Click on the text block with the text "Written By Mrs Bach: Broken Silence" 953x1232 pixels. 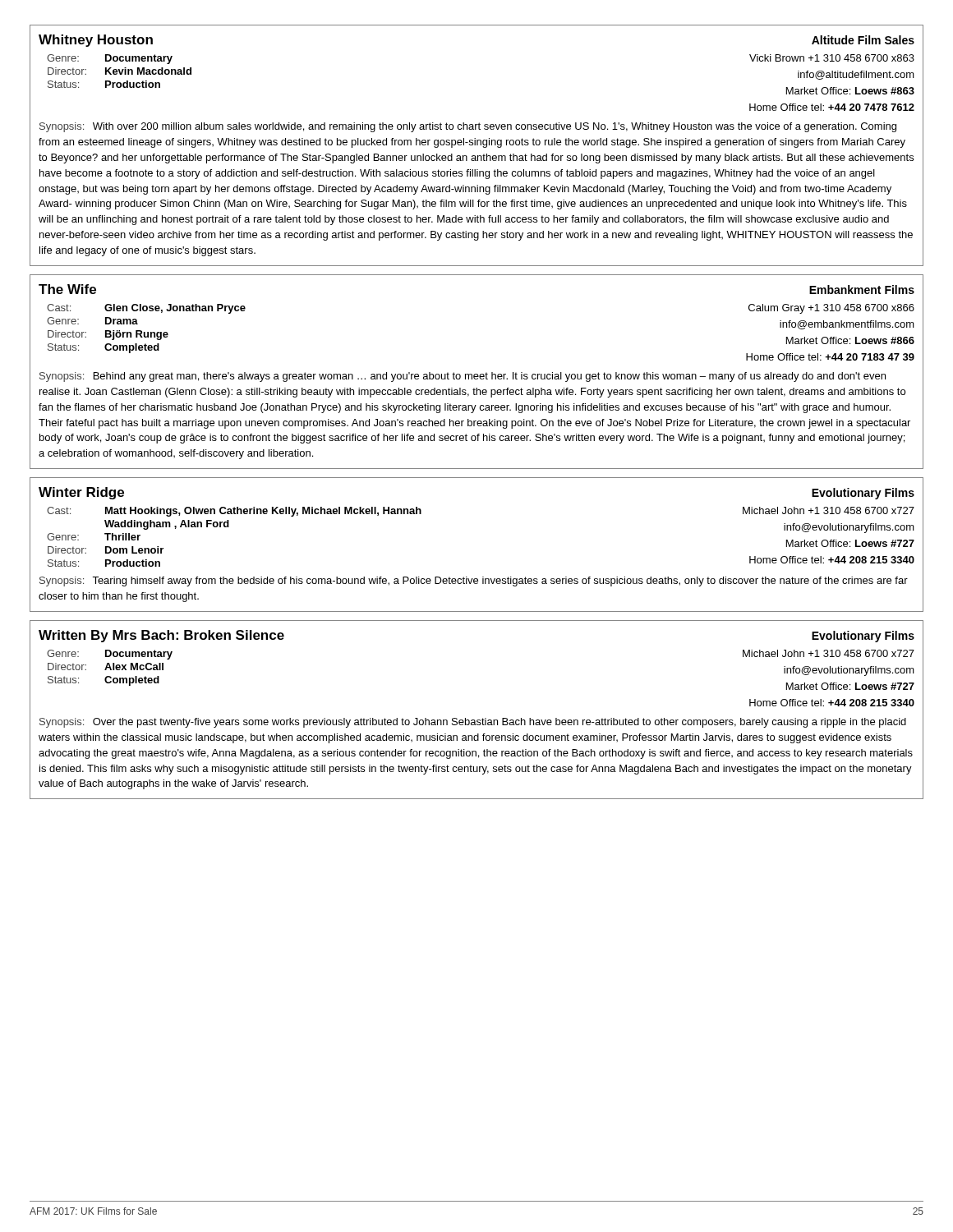click(476, 710)
